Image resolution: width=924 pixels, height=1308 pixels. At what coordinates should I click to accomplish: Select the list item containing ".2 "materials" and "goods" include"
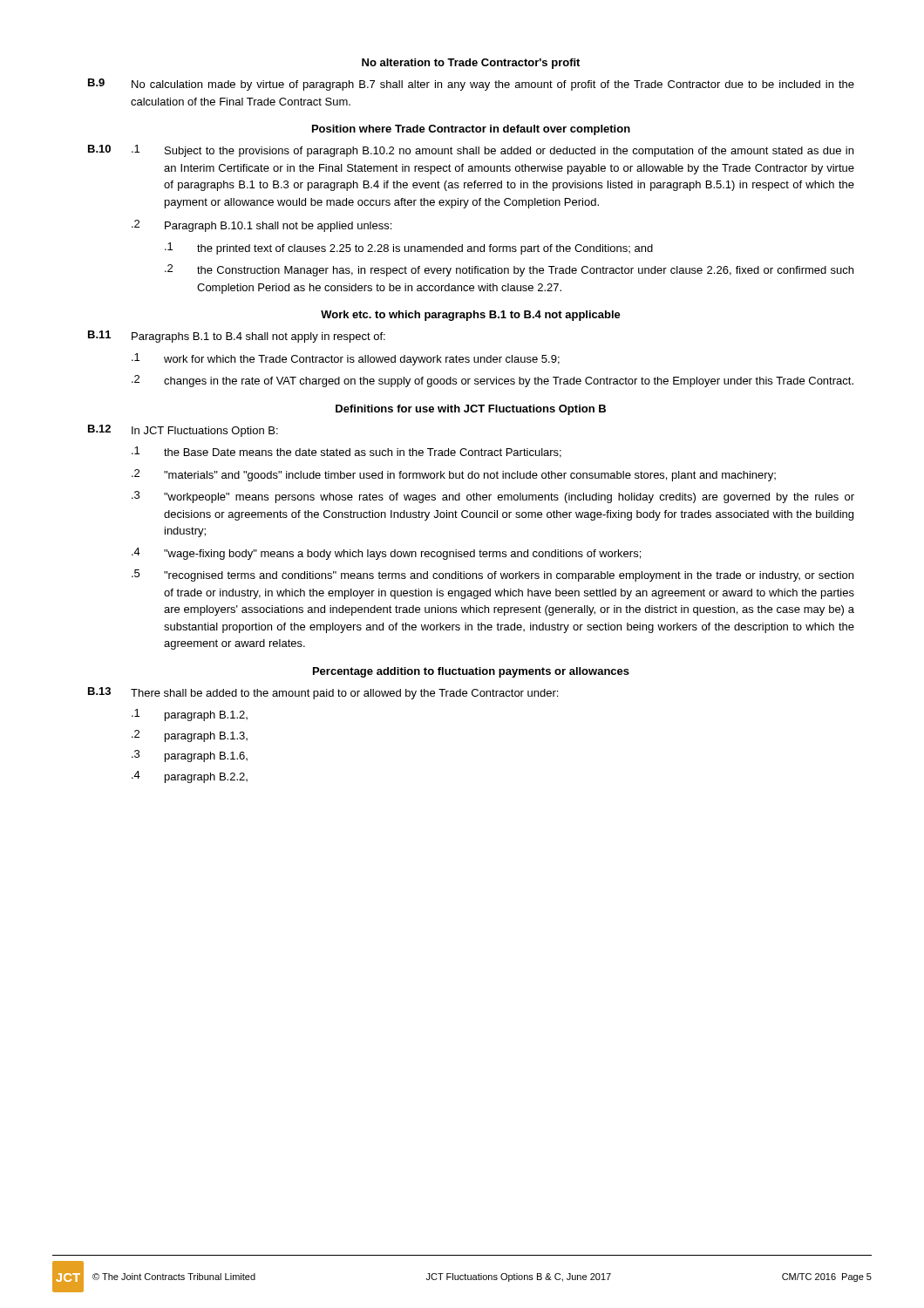[492, 475]
